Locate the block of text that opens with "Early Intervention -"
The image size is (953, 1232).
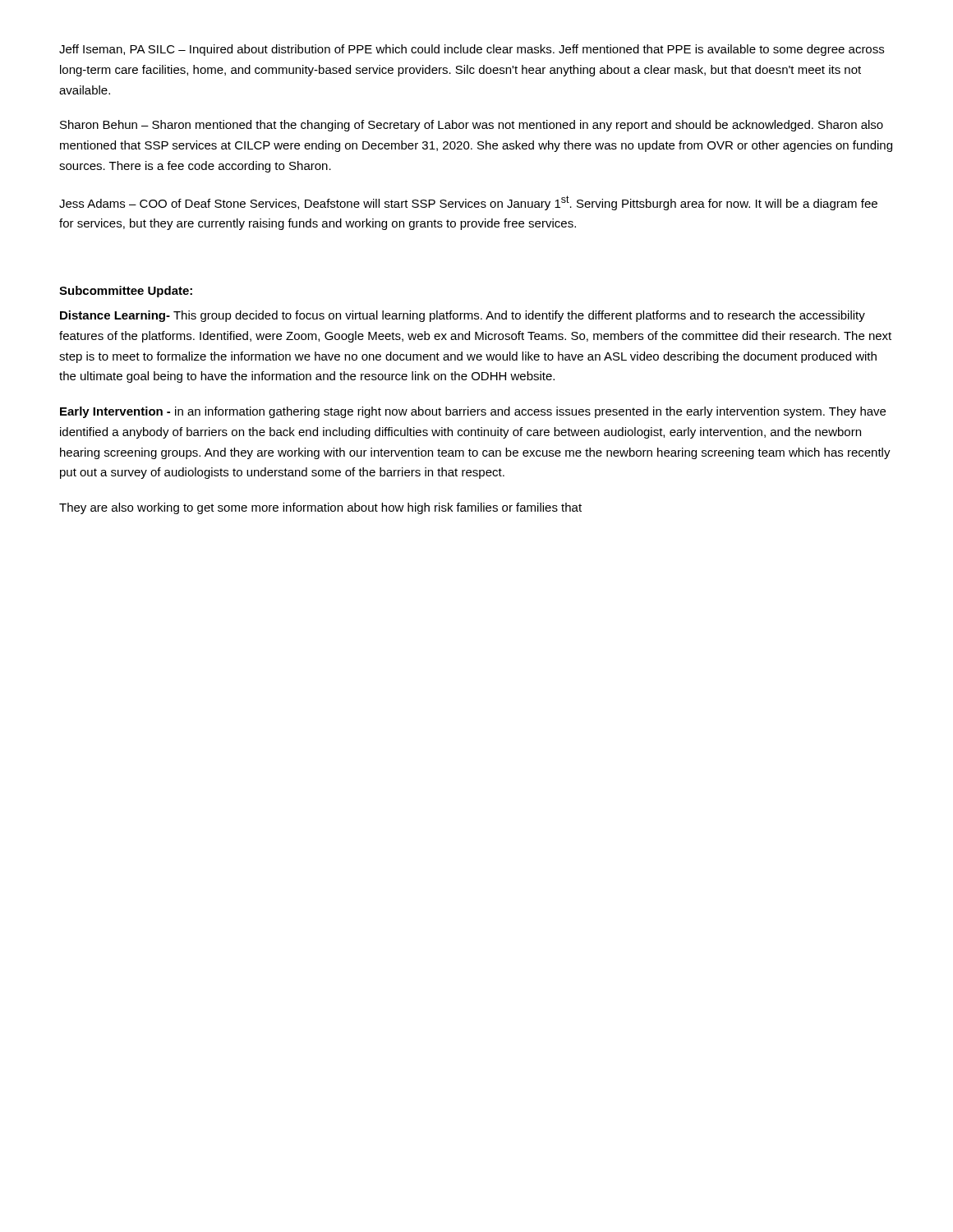[475, 442]
